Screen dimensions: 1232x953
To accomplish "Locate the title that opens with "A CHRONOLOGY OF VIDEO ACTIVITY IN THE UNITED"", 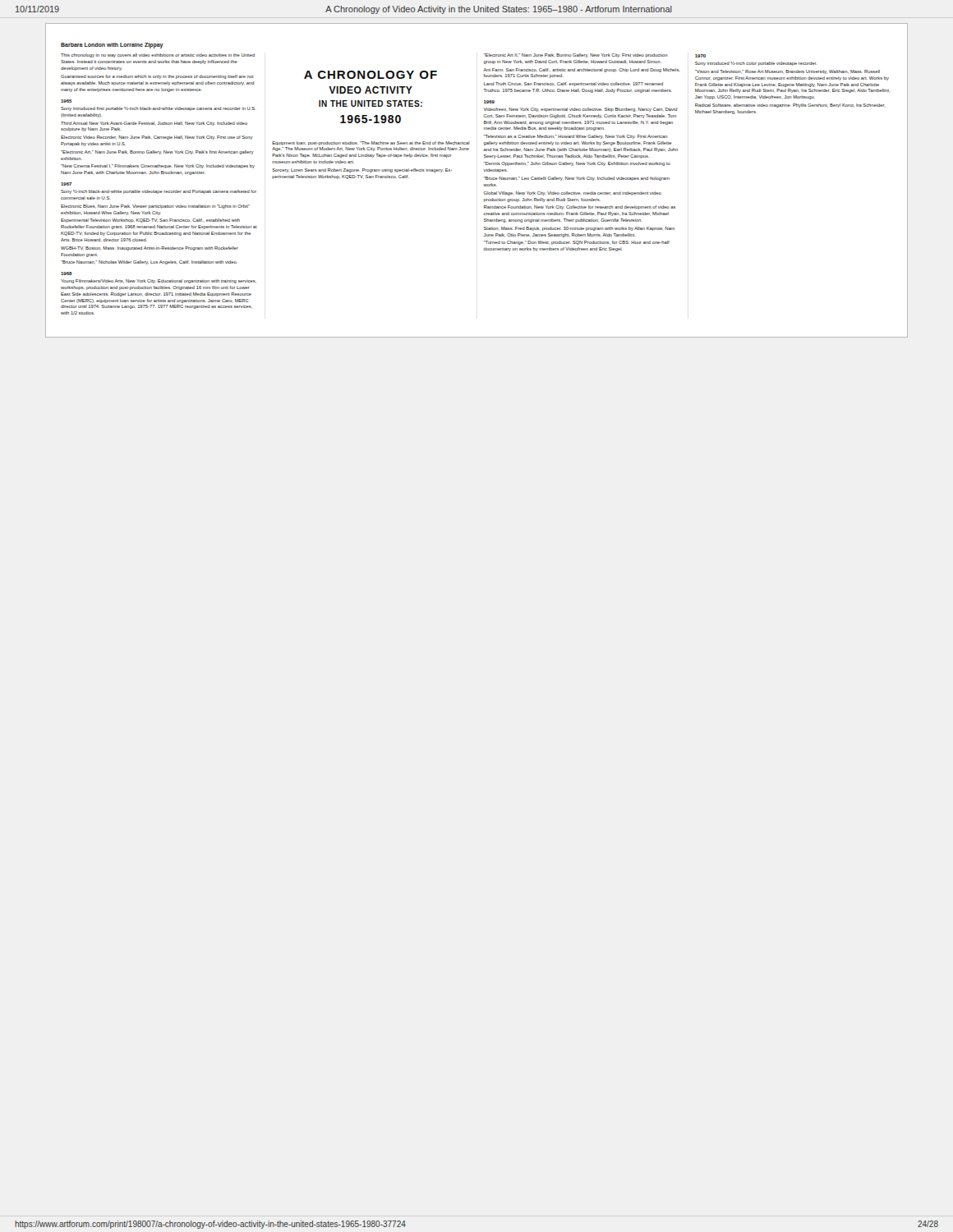I will click(371, 97).
